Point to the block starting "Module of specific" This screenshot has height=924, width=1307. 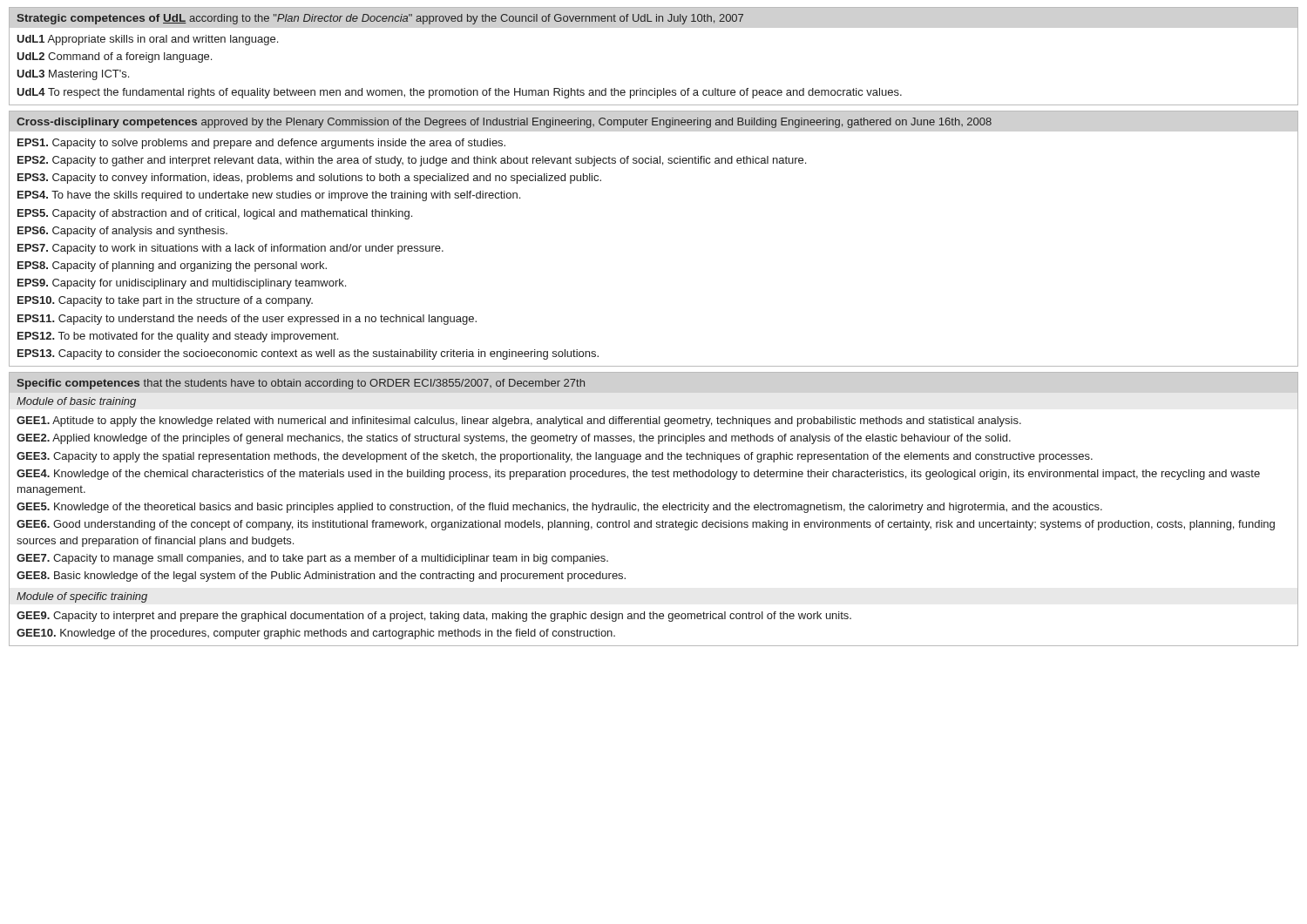click(82, 596)
